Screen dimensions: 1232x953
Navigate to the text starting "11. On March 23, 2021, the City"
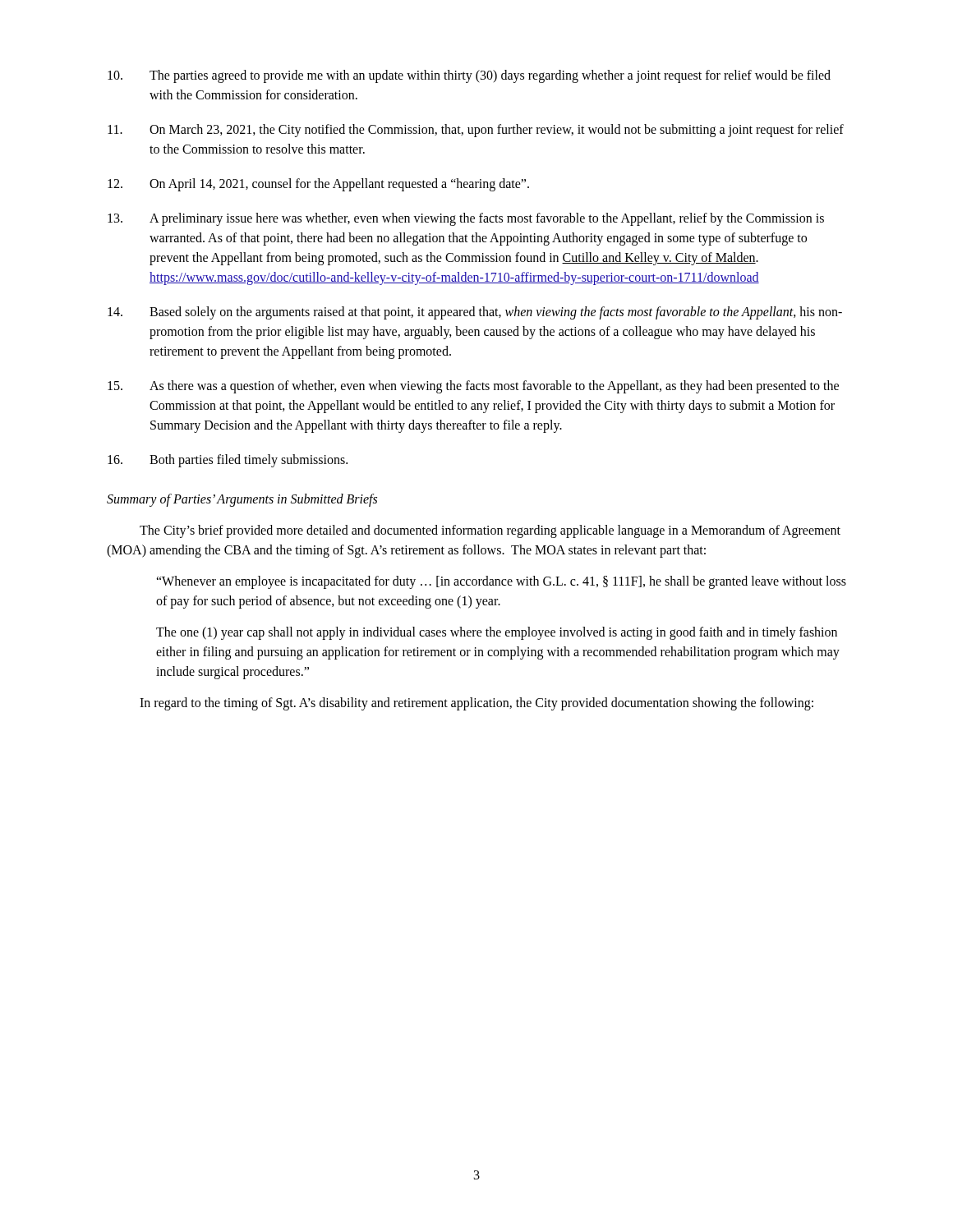476,140
